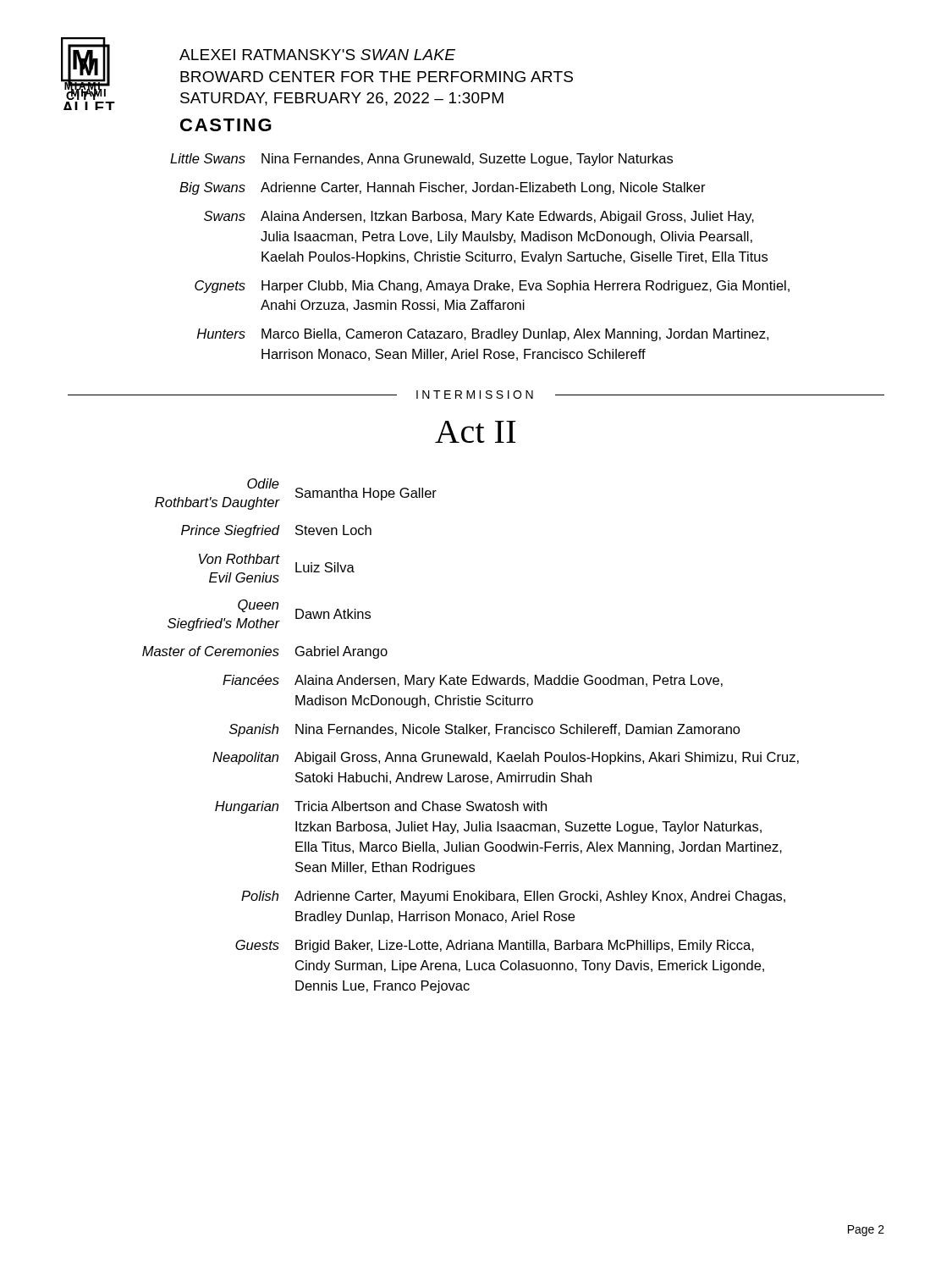Image resolution: width=952 pixels, height=1270 pixels.
Task: Locate the text block starting "Swans Alaina Andersen, Itzkan Barbosa, Mary"
Action: tap(476, 237)
